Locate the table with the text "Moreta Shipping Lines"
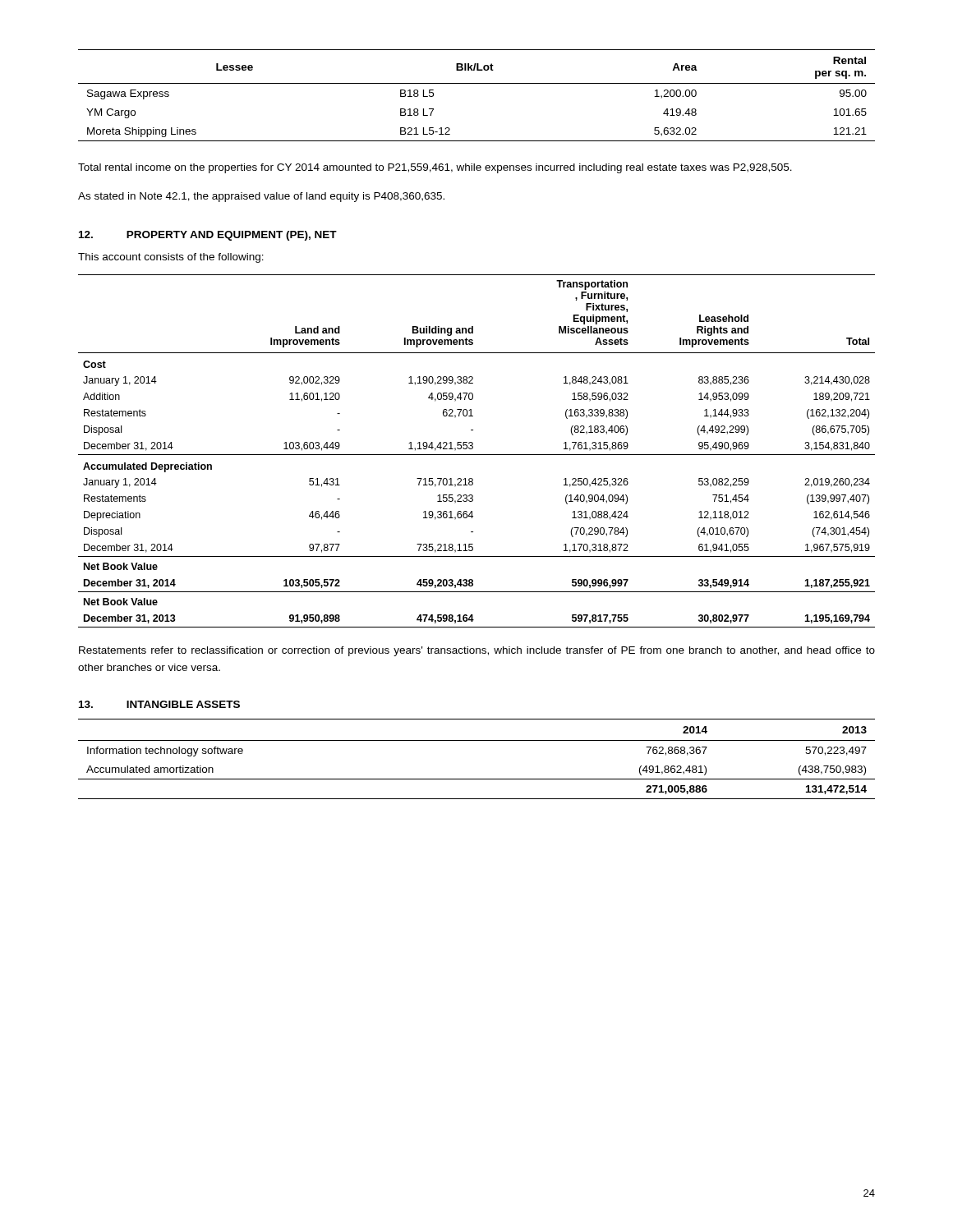 point(476,95)
